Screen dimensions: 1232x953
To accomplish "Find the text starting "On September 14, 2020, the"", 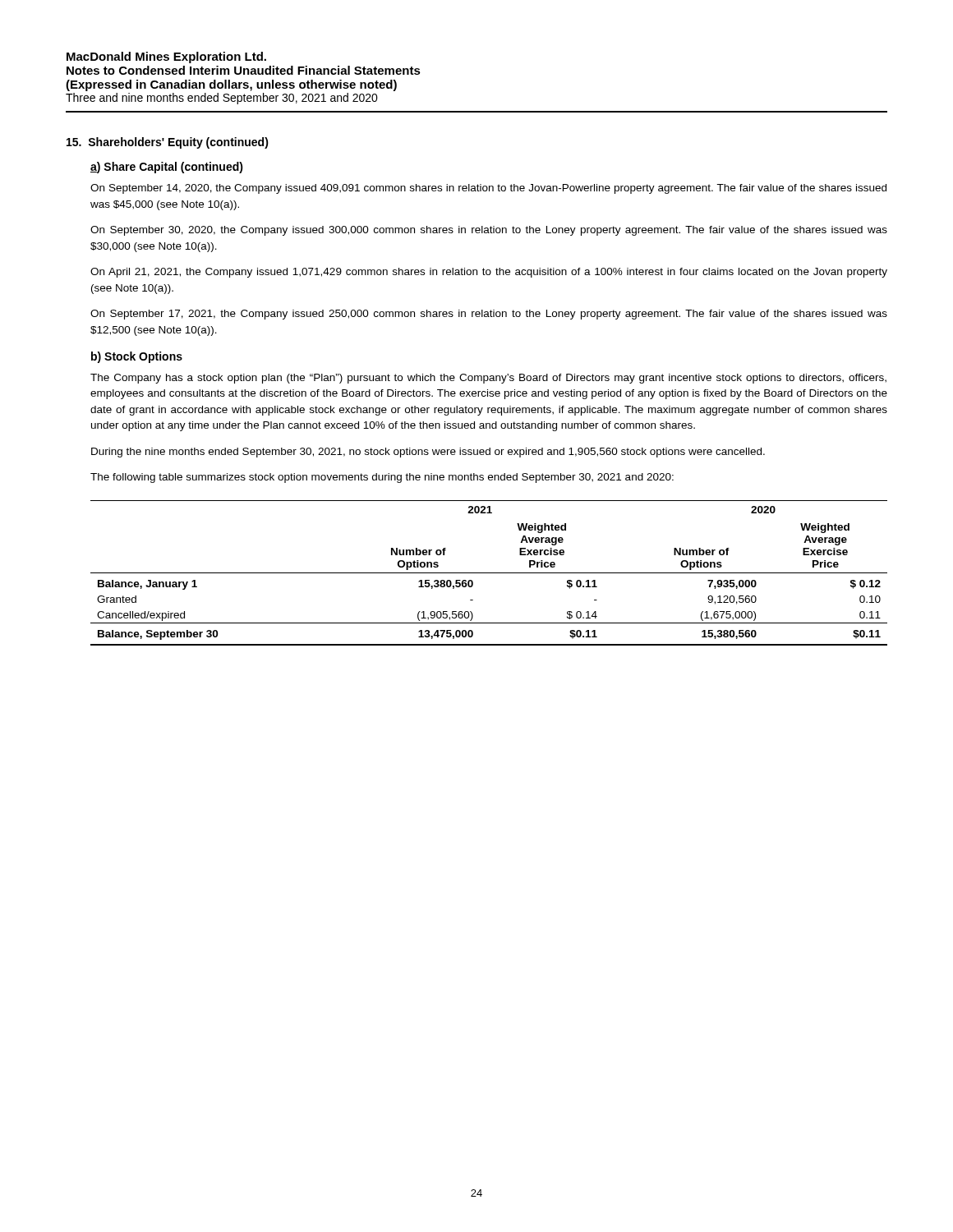I will tap(489, 196).
